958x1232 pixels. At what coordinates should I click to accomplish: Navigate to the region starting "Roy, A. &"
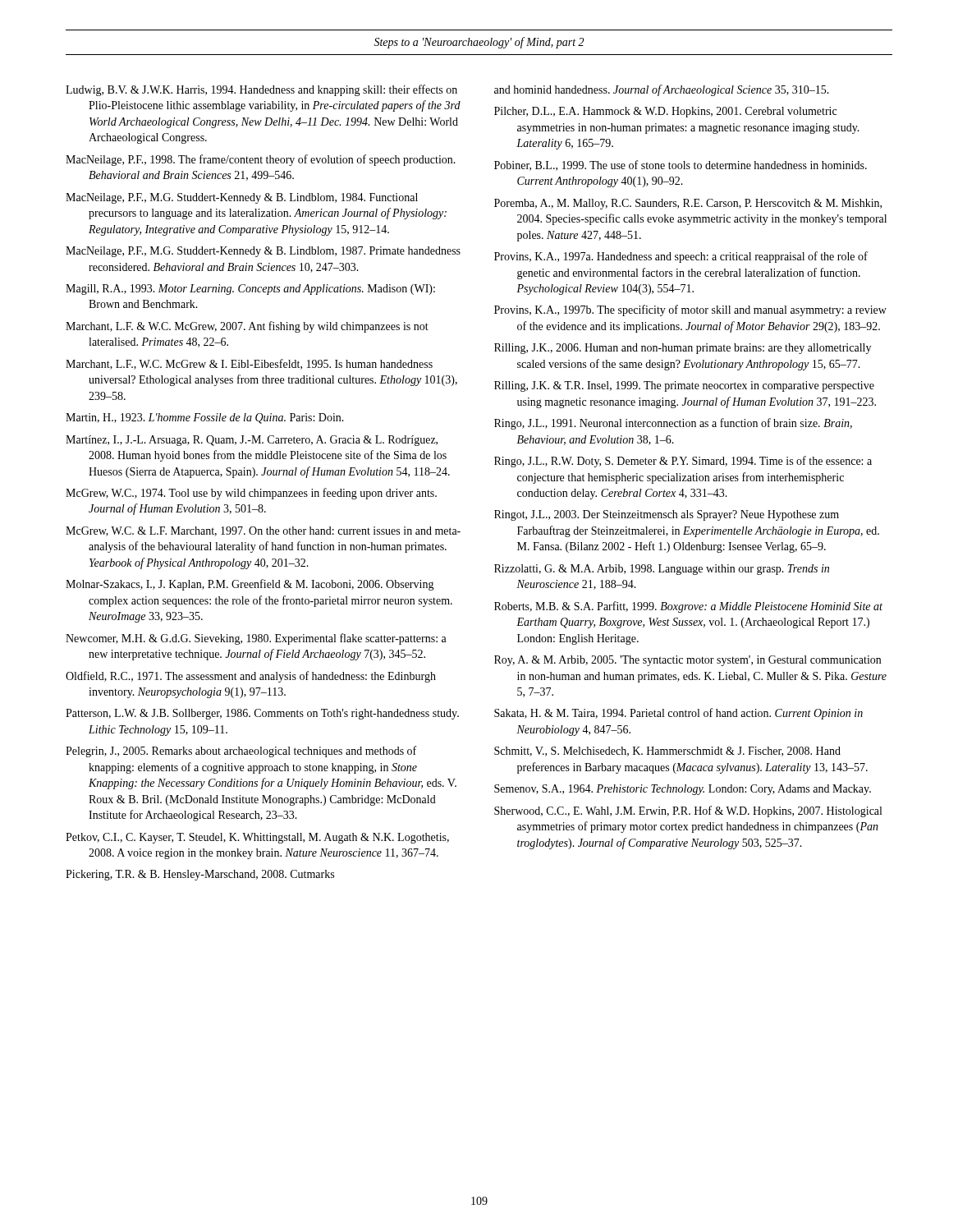click(690, 676)
